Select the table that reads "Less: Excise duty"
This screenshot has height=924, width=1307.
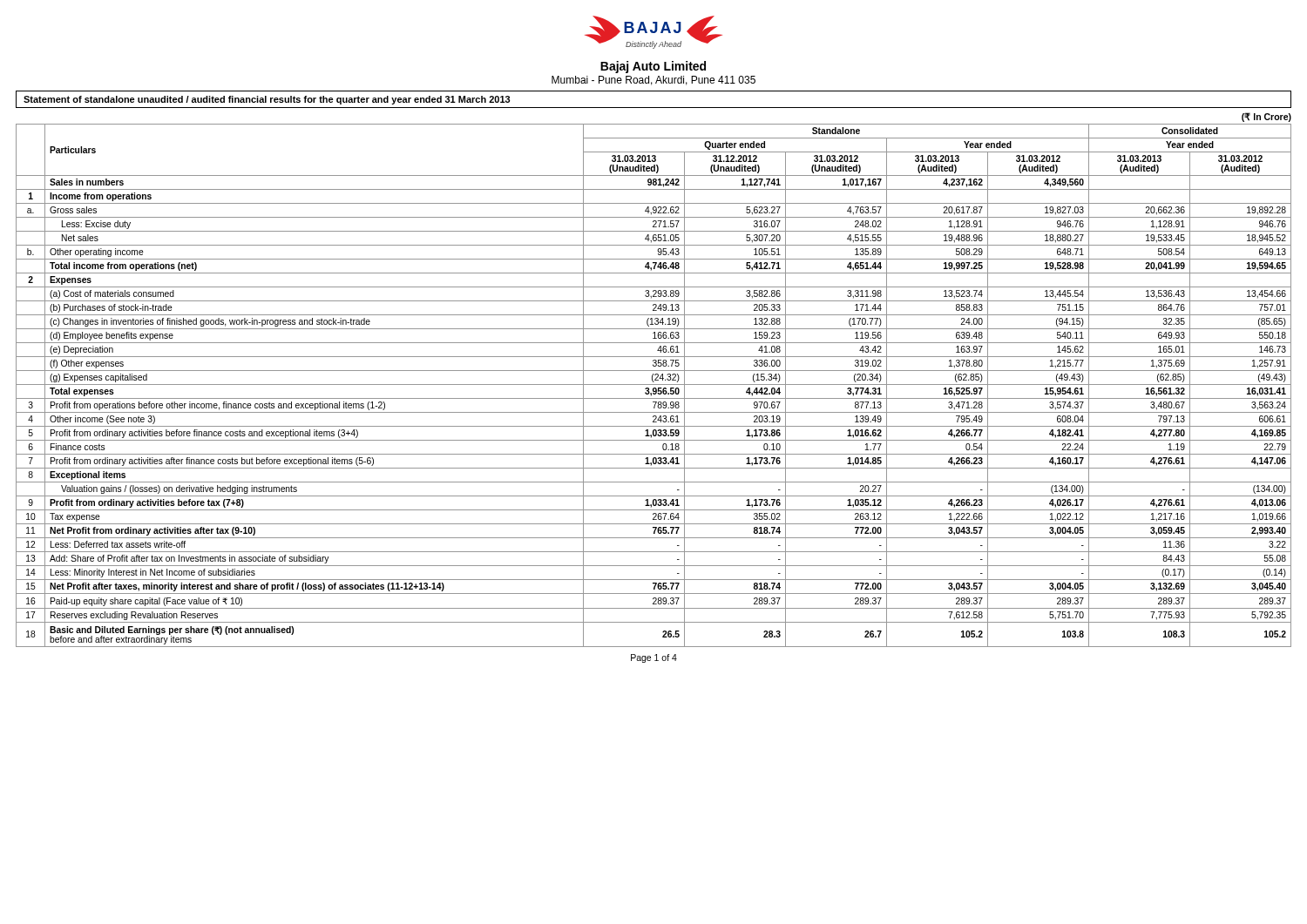tap(654, 385)
